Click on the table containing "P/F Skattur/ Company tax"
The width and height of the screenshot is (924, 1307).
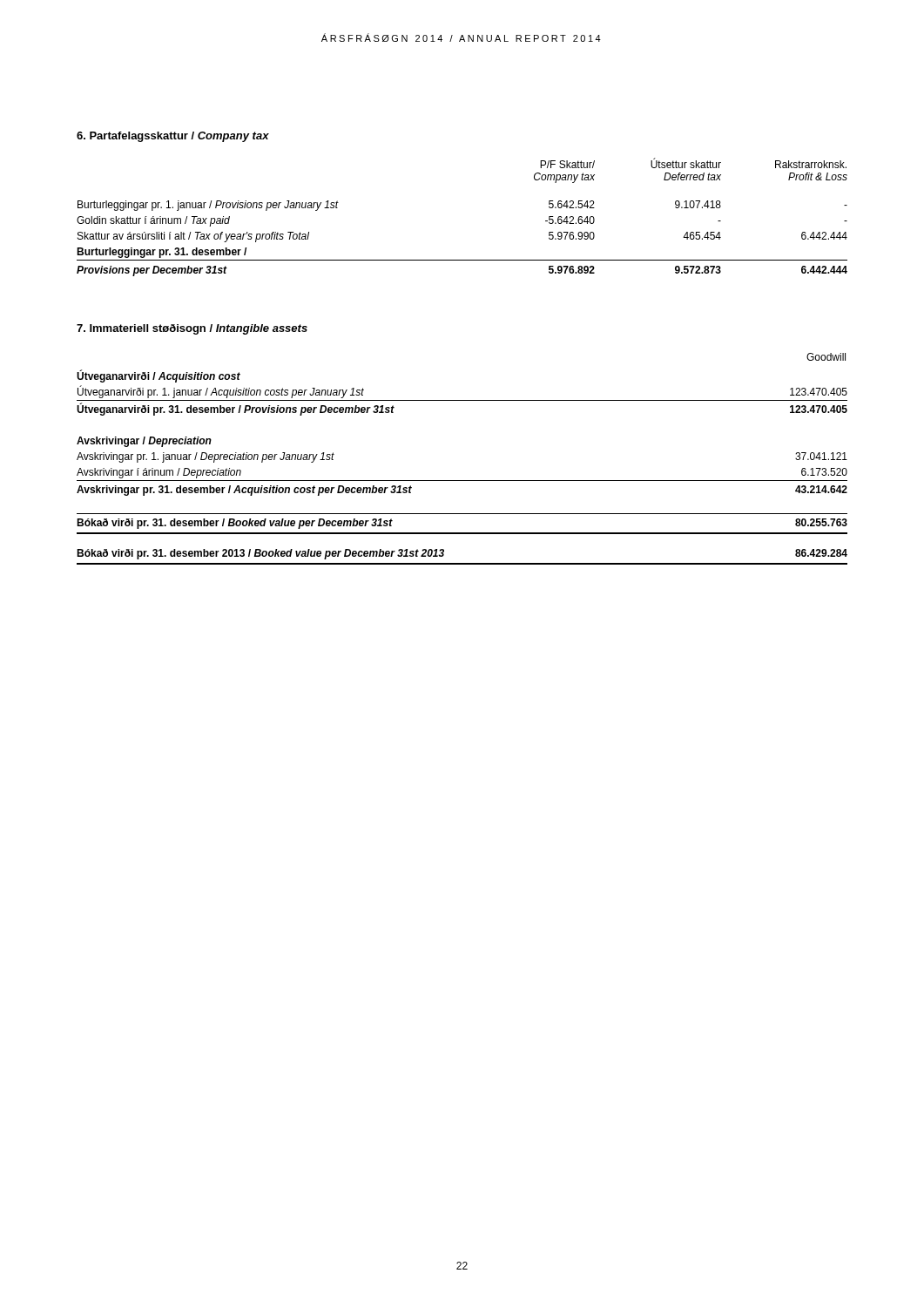tap(462, 218)
